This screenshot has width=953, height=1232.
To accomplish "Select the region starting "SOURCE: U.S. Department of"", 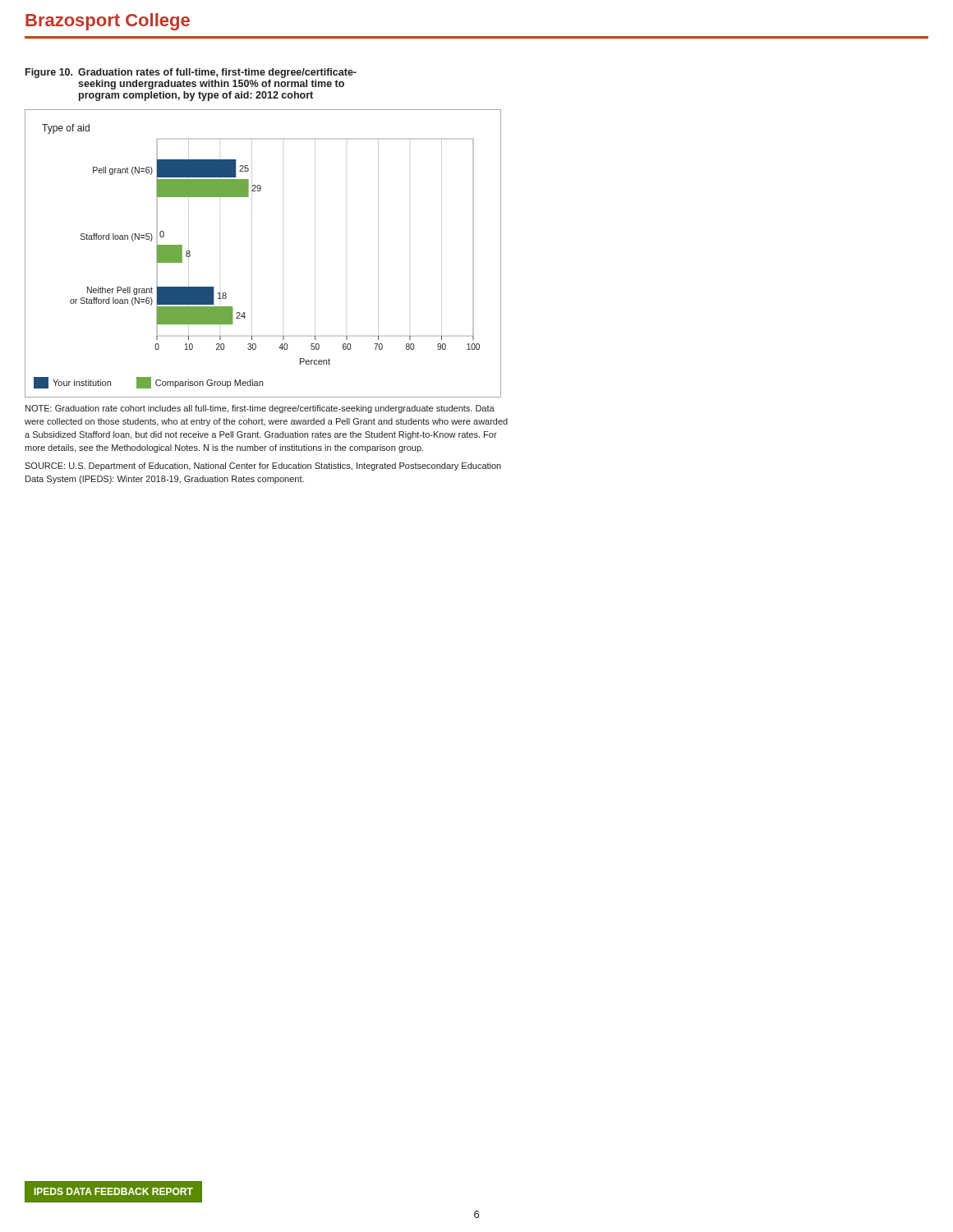I will pyautogui.click(x=263, y=472).
